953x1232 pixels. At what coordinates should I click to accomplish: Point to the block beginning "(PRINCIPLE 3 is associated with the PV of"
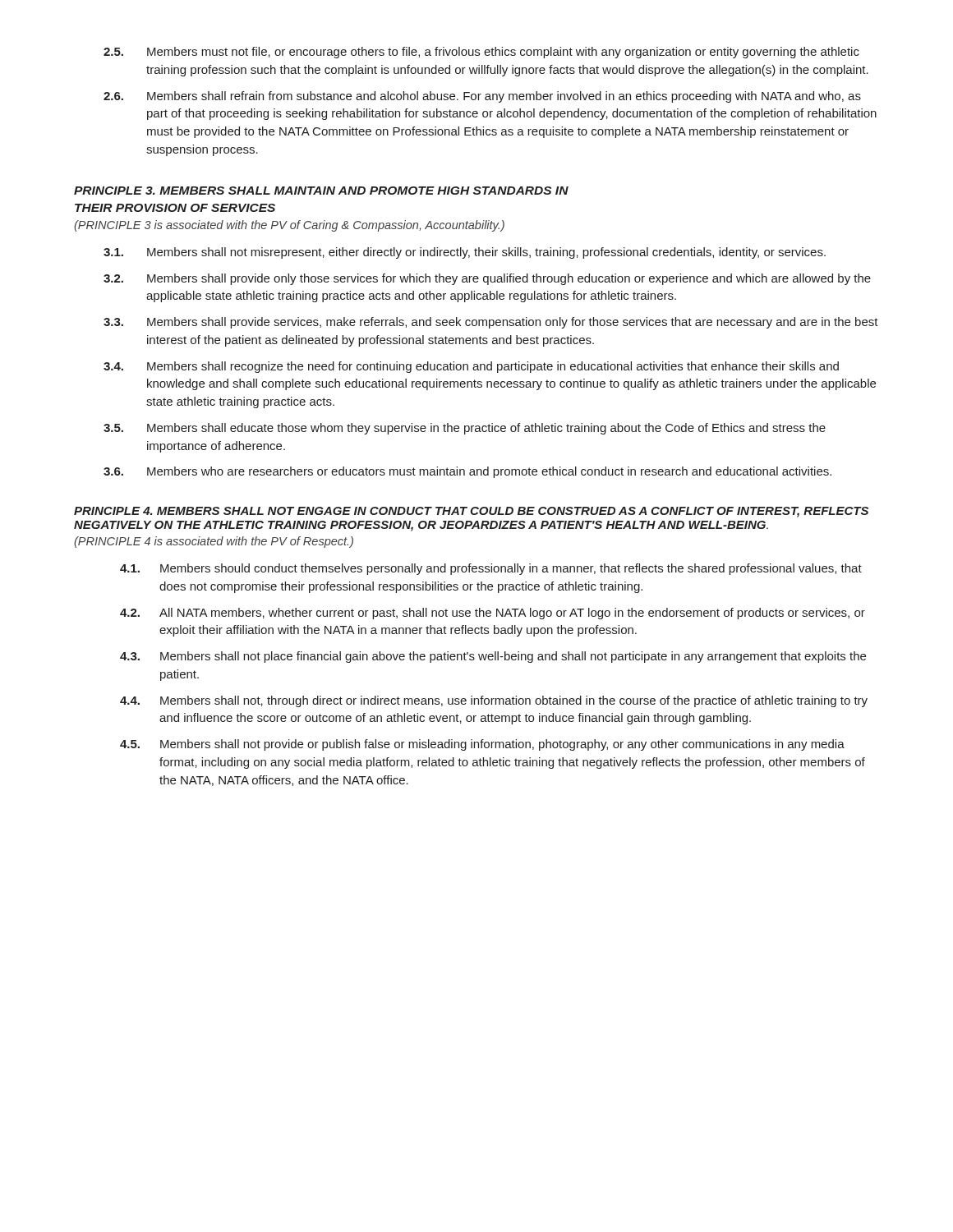click(x=289, y=225)
